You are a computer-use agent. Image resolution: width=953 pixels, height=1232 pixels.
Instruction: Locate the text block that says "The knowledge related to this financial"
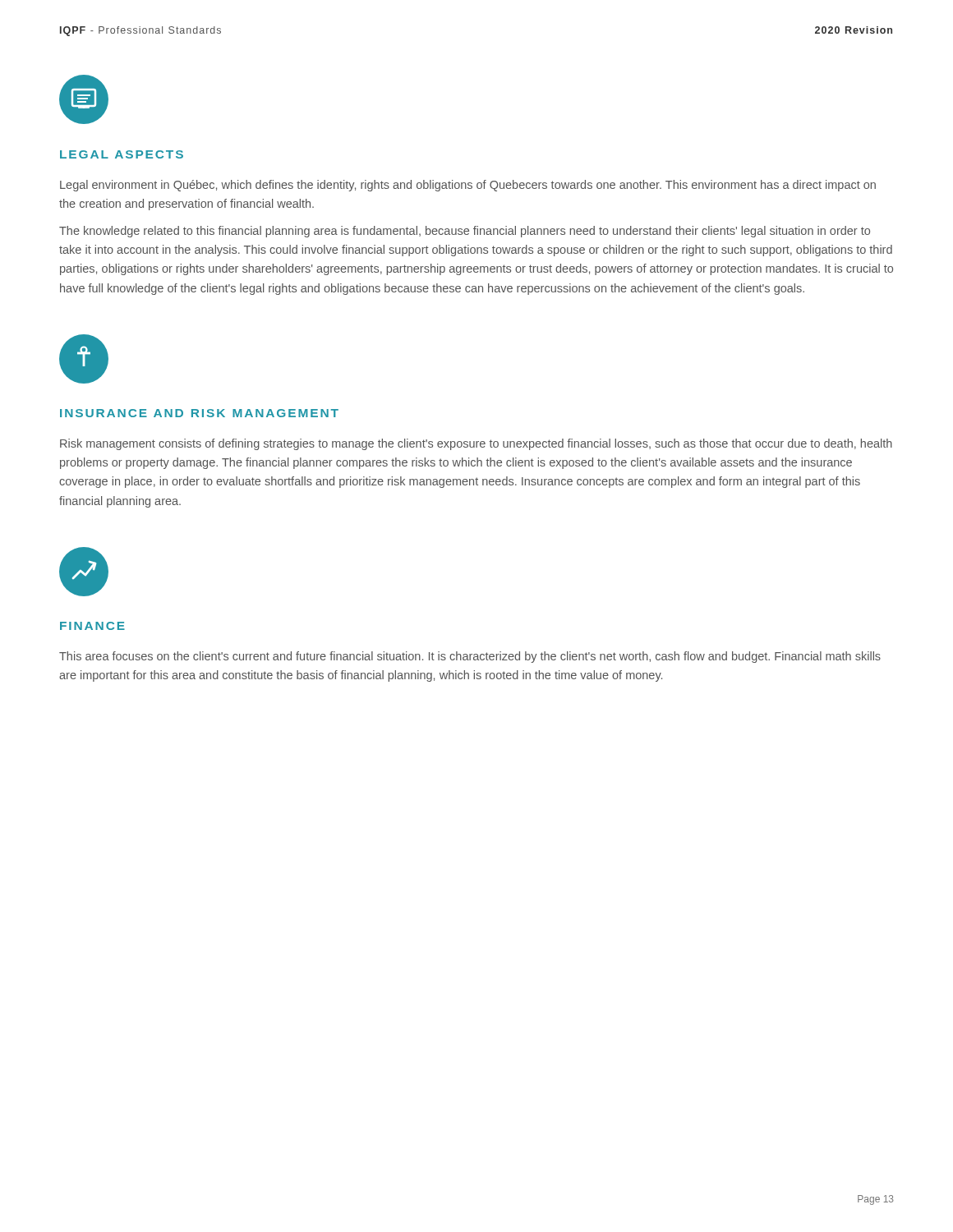tap(476, 259)
